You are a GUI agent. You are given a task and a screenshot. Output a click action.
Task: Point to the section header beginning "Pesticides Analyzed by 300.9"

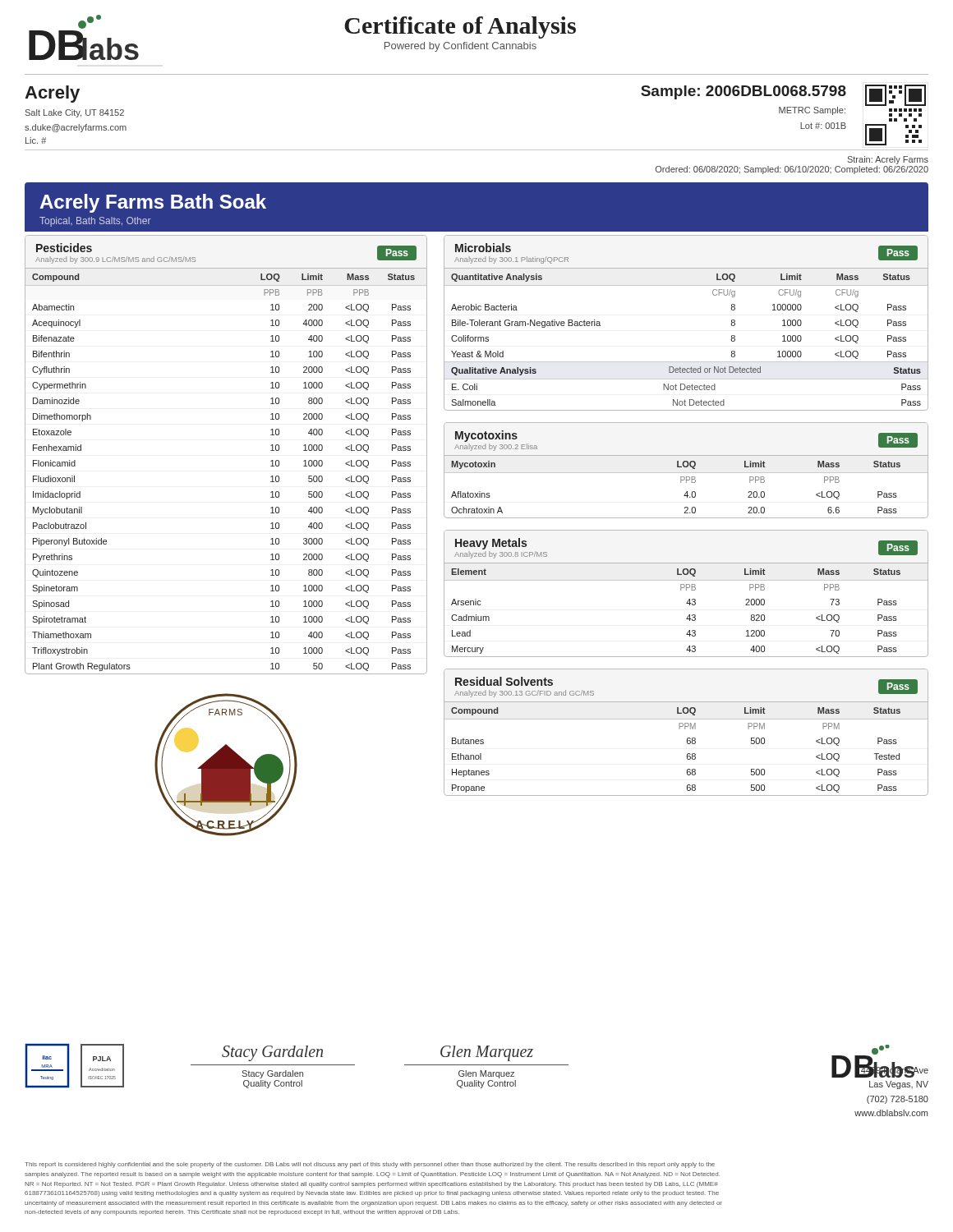[x=226, y=455]
